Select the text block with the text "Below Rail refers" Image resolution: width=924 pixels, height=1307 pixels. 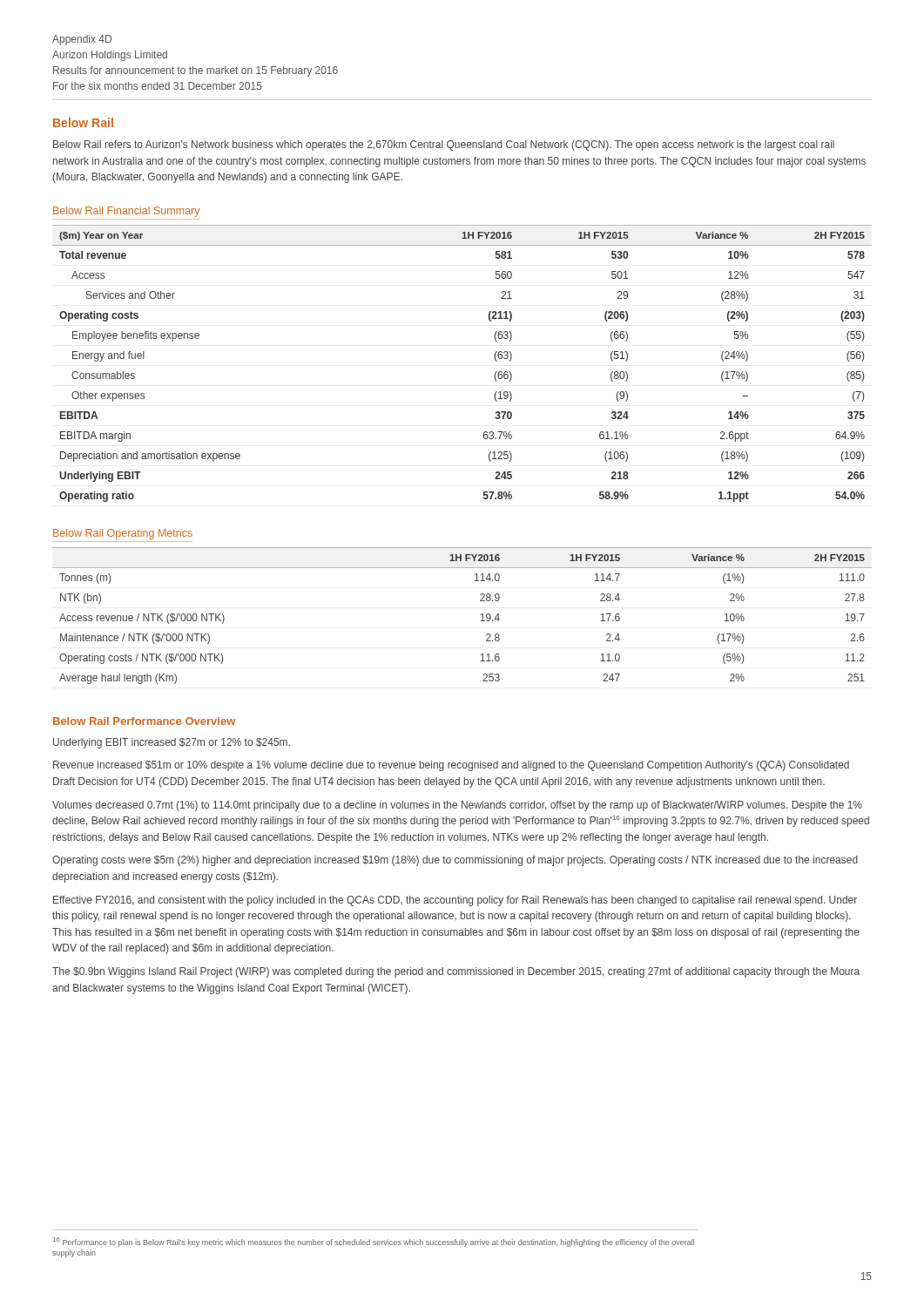click(x=462, y=161)
